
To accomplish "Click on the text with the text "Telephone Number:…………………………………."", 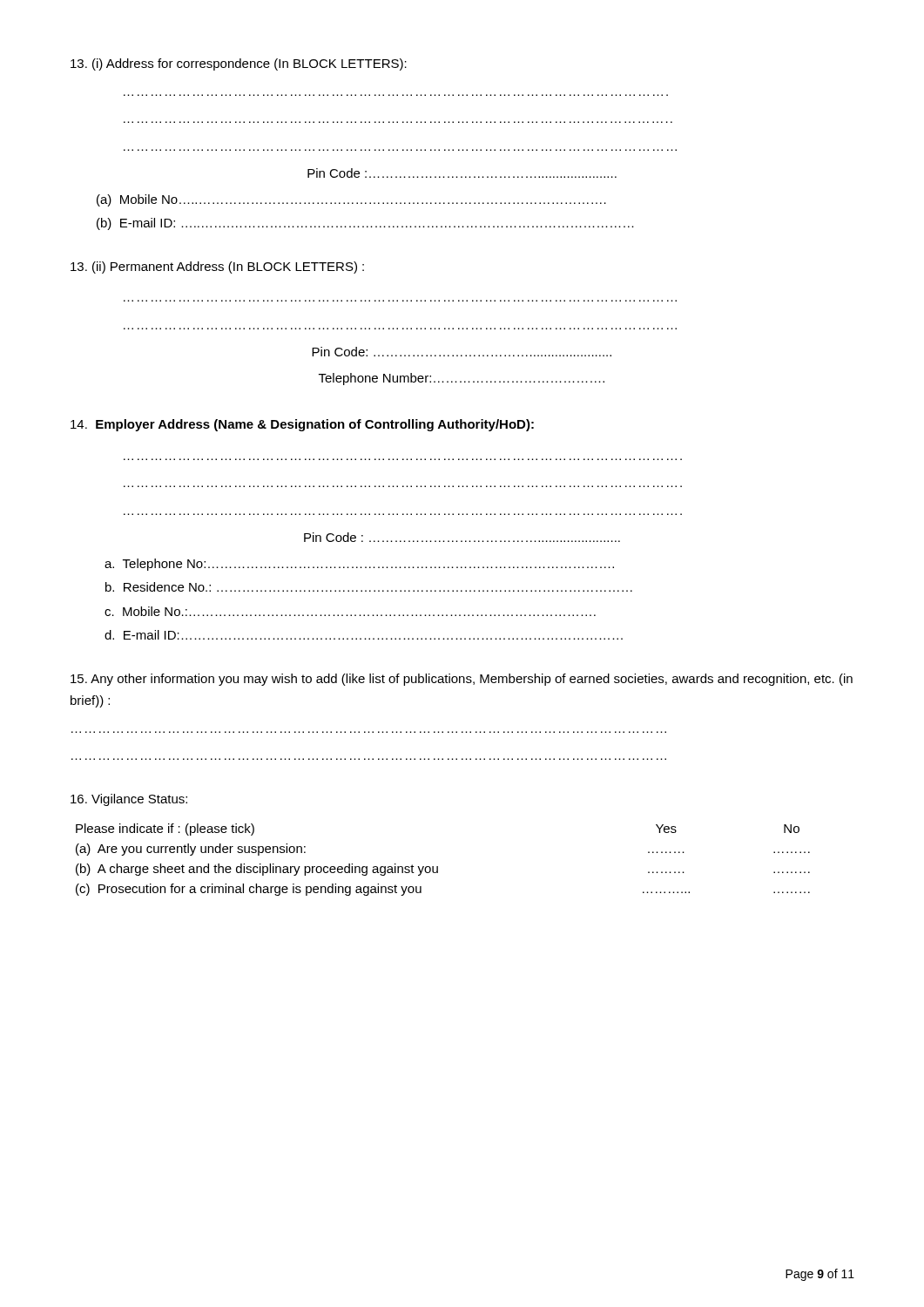I will point(462,377).
